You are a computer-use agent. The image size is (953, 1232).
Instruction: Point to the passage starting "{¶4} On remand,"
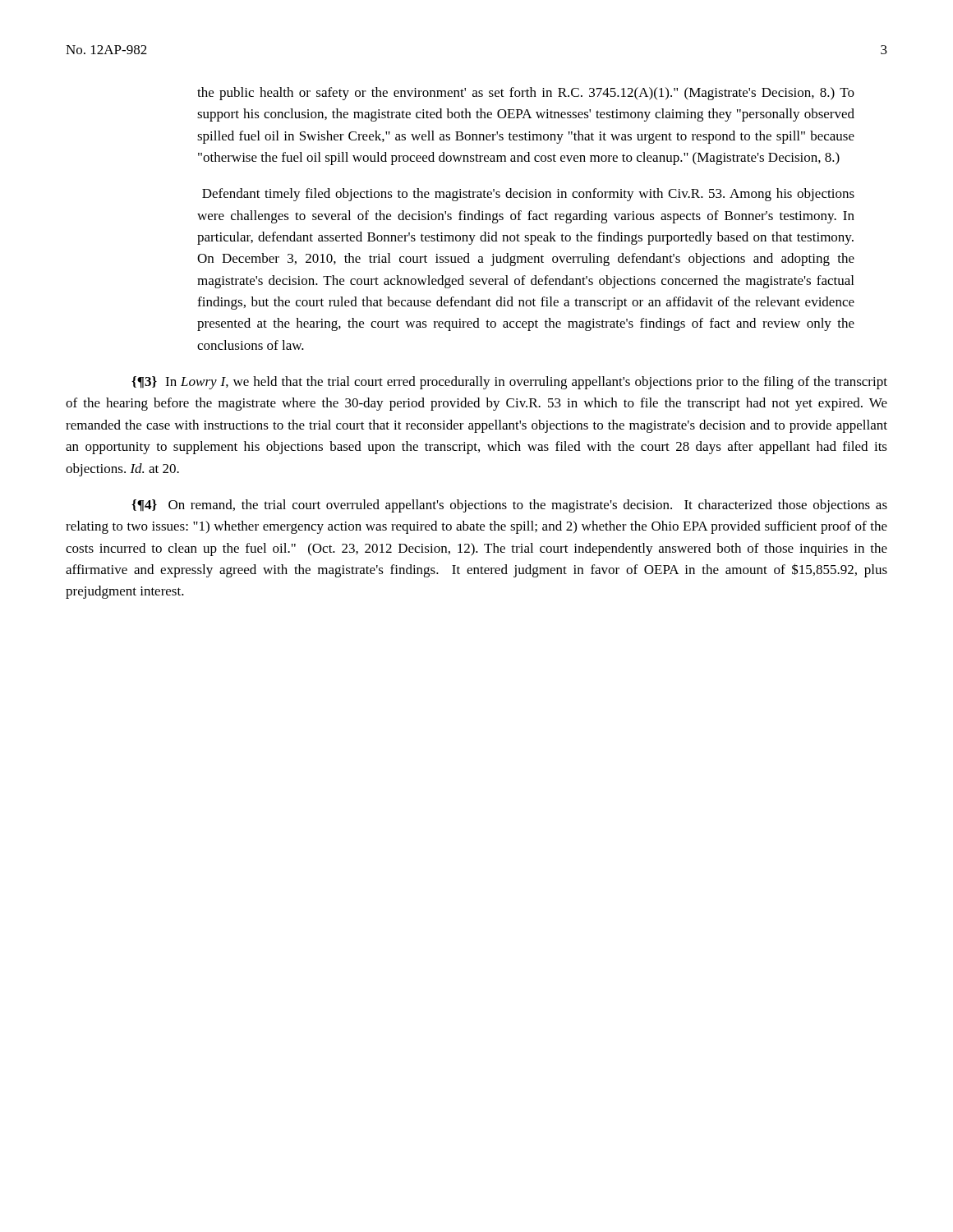click(476, 548)
